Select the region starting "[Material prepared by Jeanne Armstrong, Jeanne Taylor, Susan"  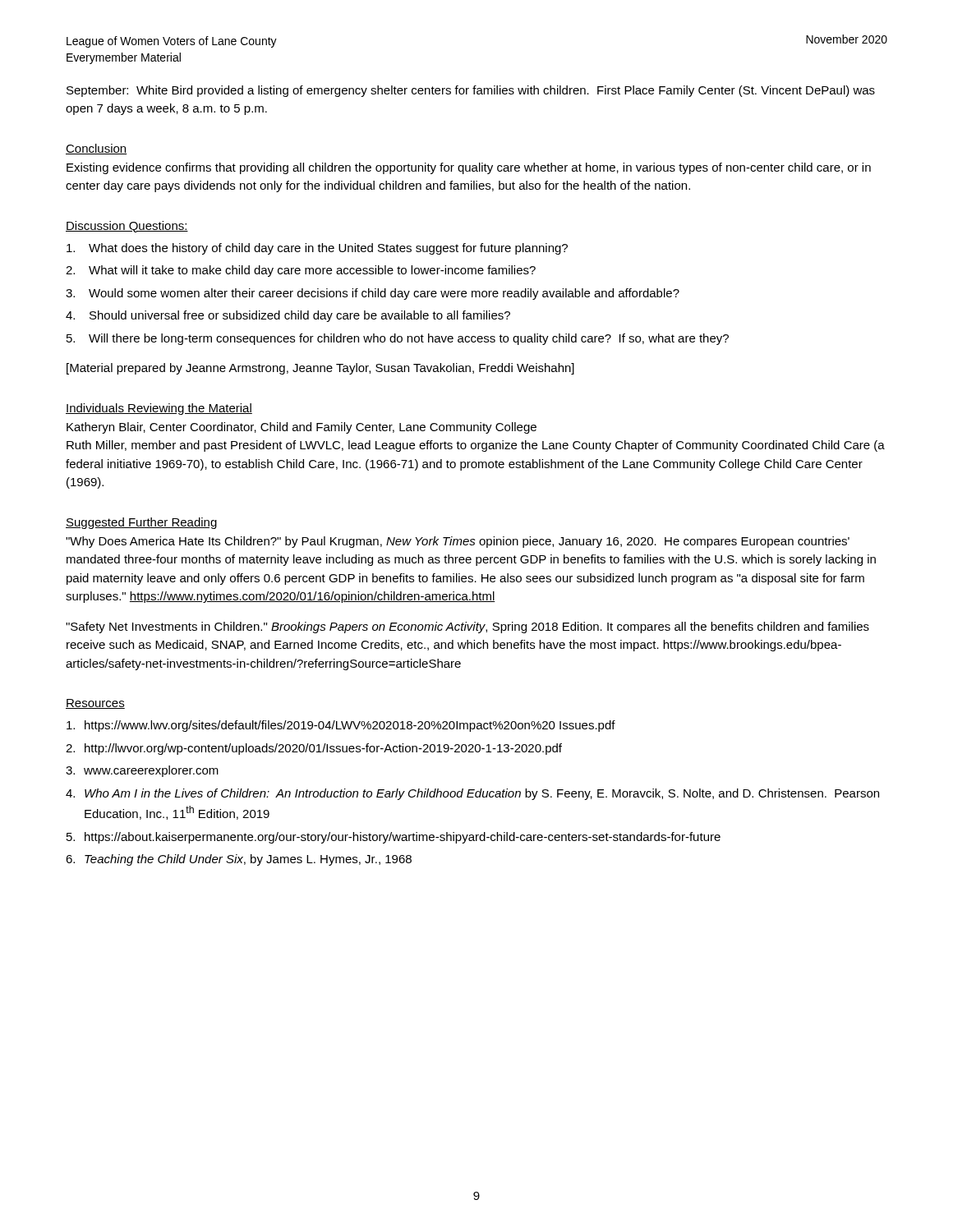pyautogui.click(x=320, y=368)
